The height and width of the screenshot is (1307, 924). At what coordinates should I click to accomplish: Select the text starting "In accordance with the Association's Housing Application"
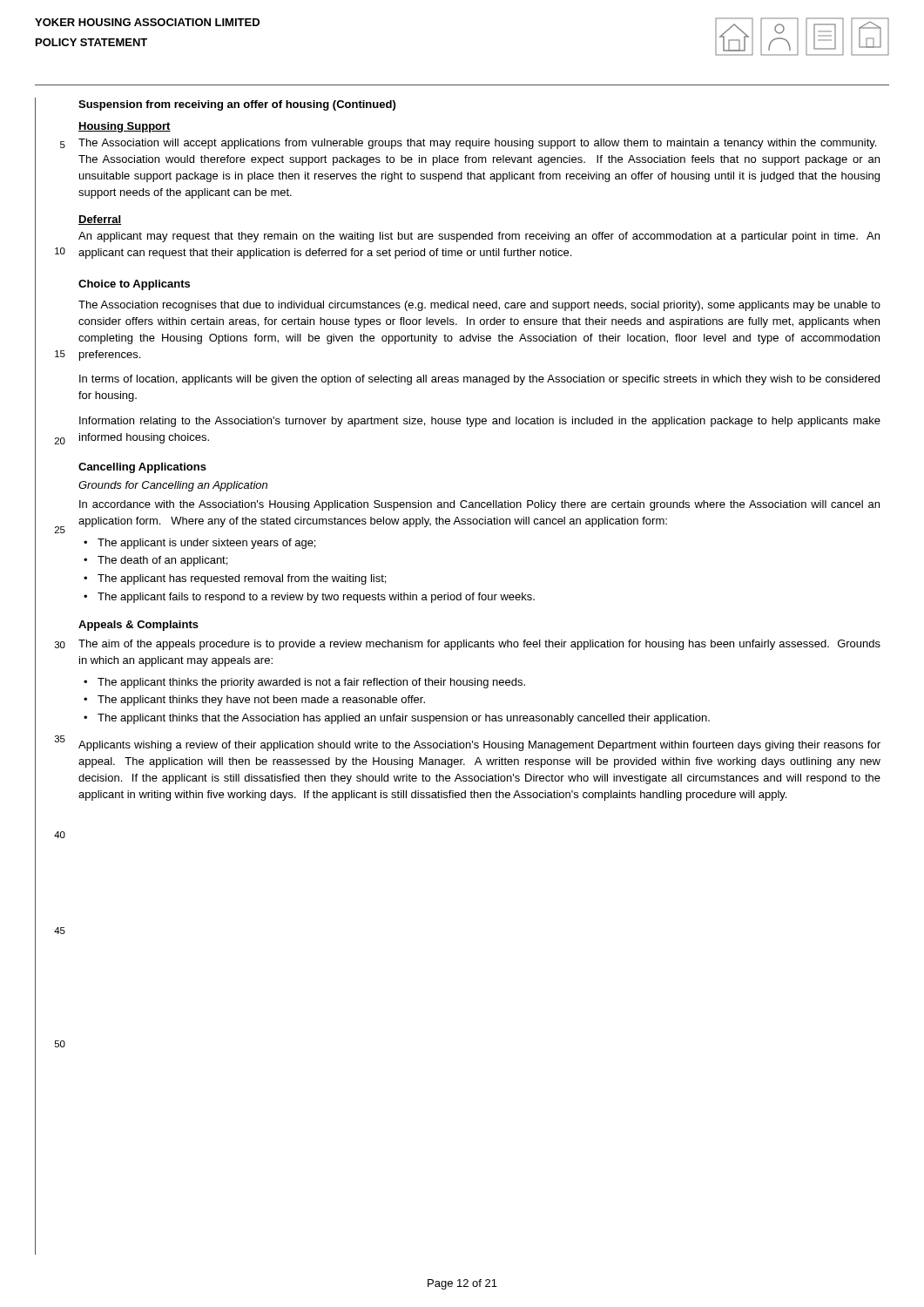pos(479,512)
